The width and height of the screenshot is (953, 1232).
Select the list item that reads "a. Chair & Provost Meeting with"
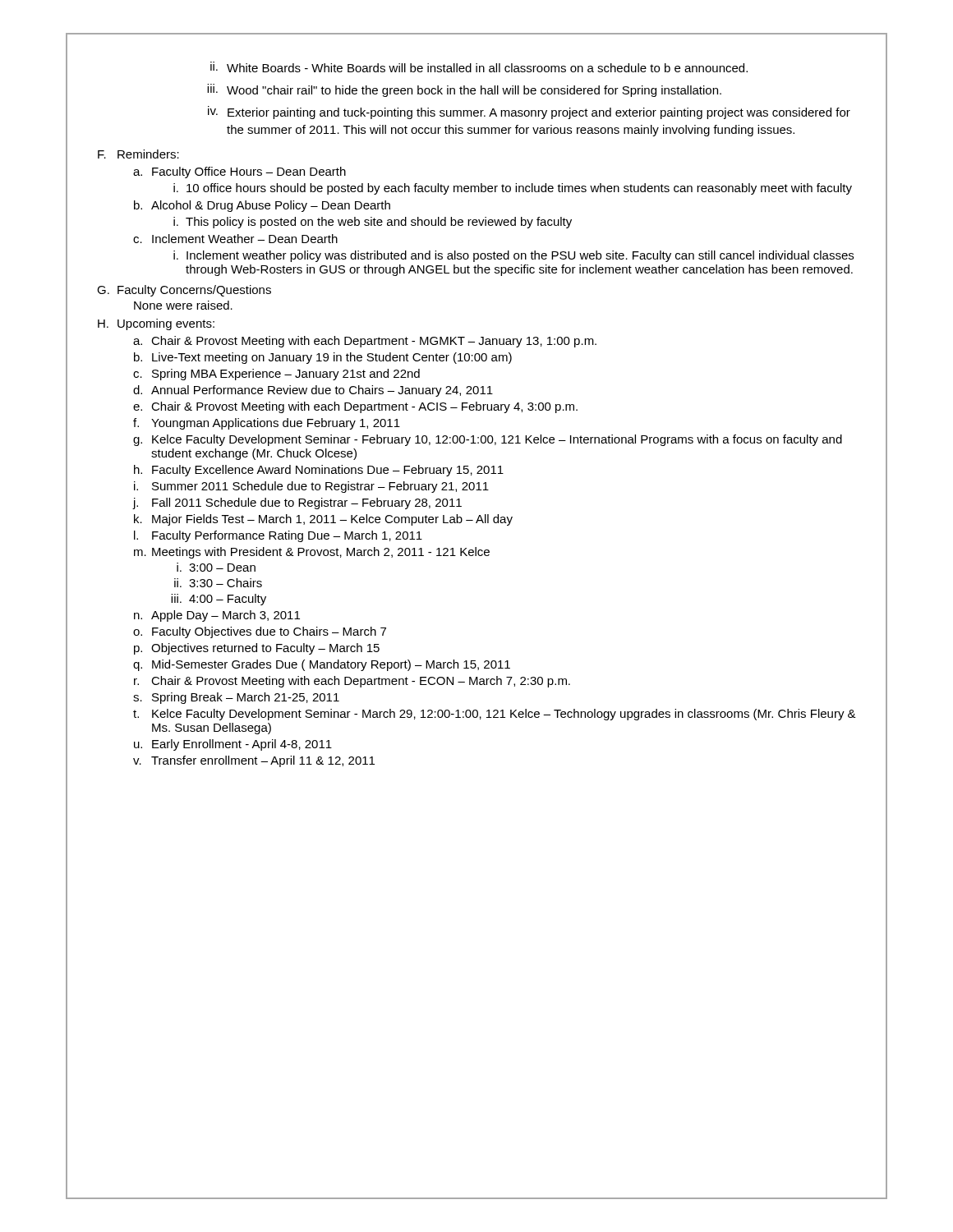365,340
